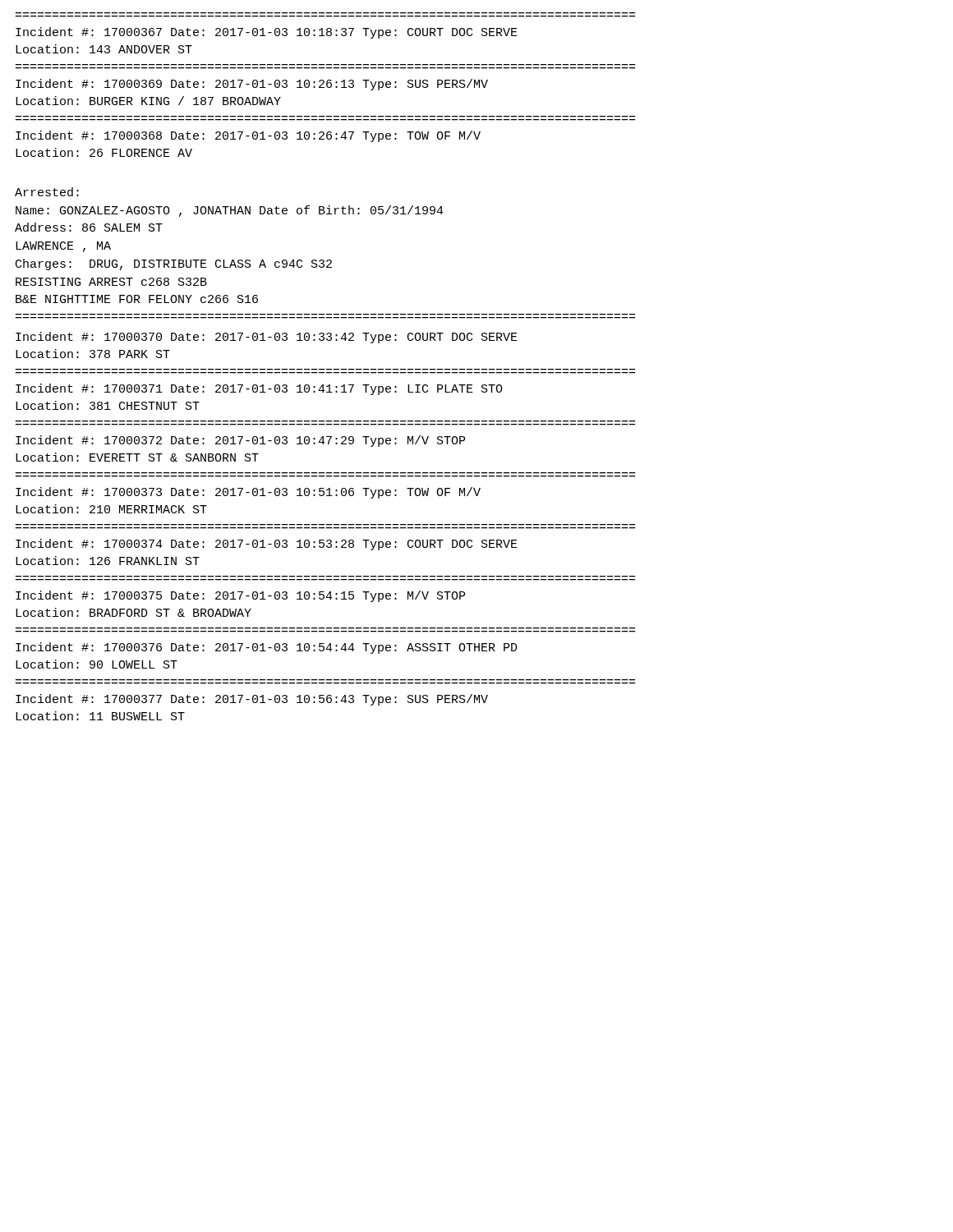Click on the region starting "Incident #: 17000368 Date: 2017-01-03 10:26:47 Type:"

coord(476,146)
